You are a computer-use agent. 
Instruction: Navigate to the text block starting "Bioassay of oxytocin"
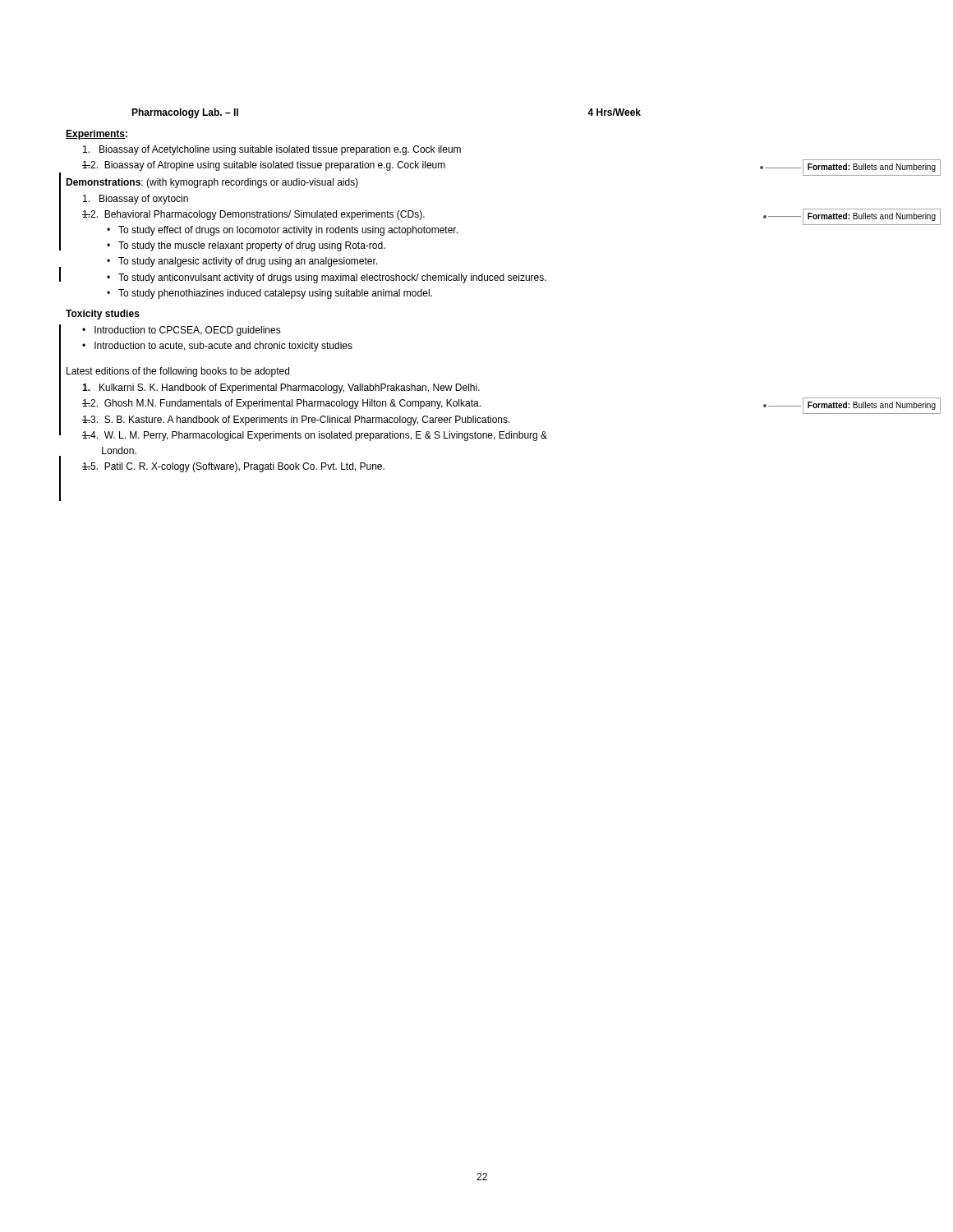(135, 198)
